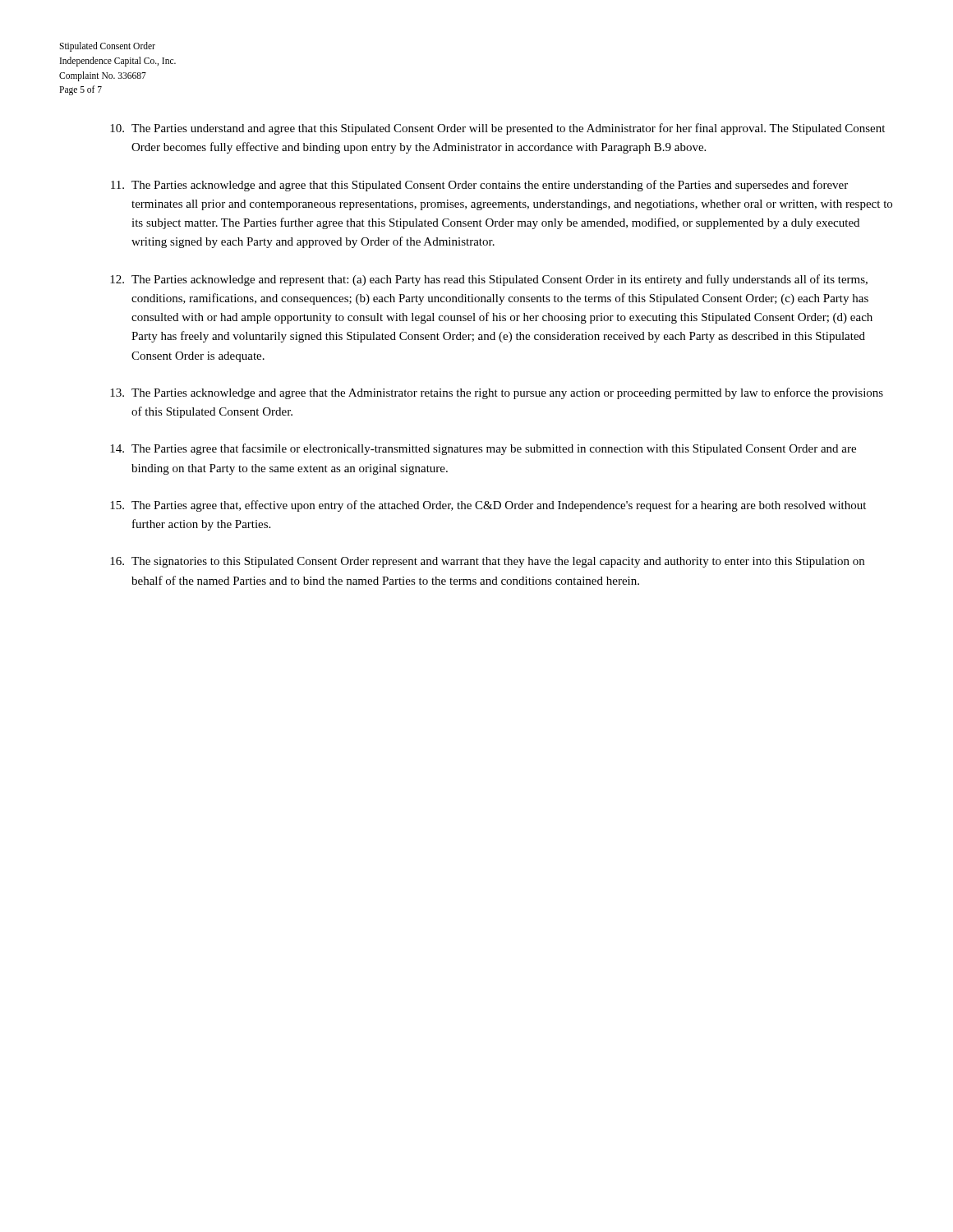The image size is (953, 1232).
Task: Locate the text block starting "13. The Parties acknowledge and agree that"
Action: point(476,402)
